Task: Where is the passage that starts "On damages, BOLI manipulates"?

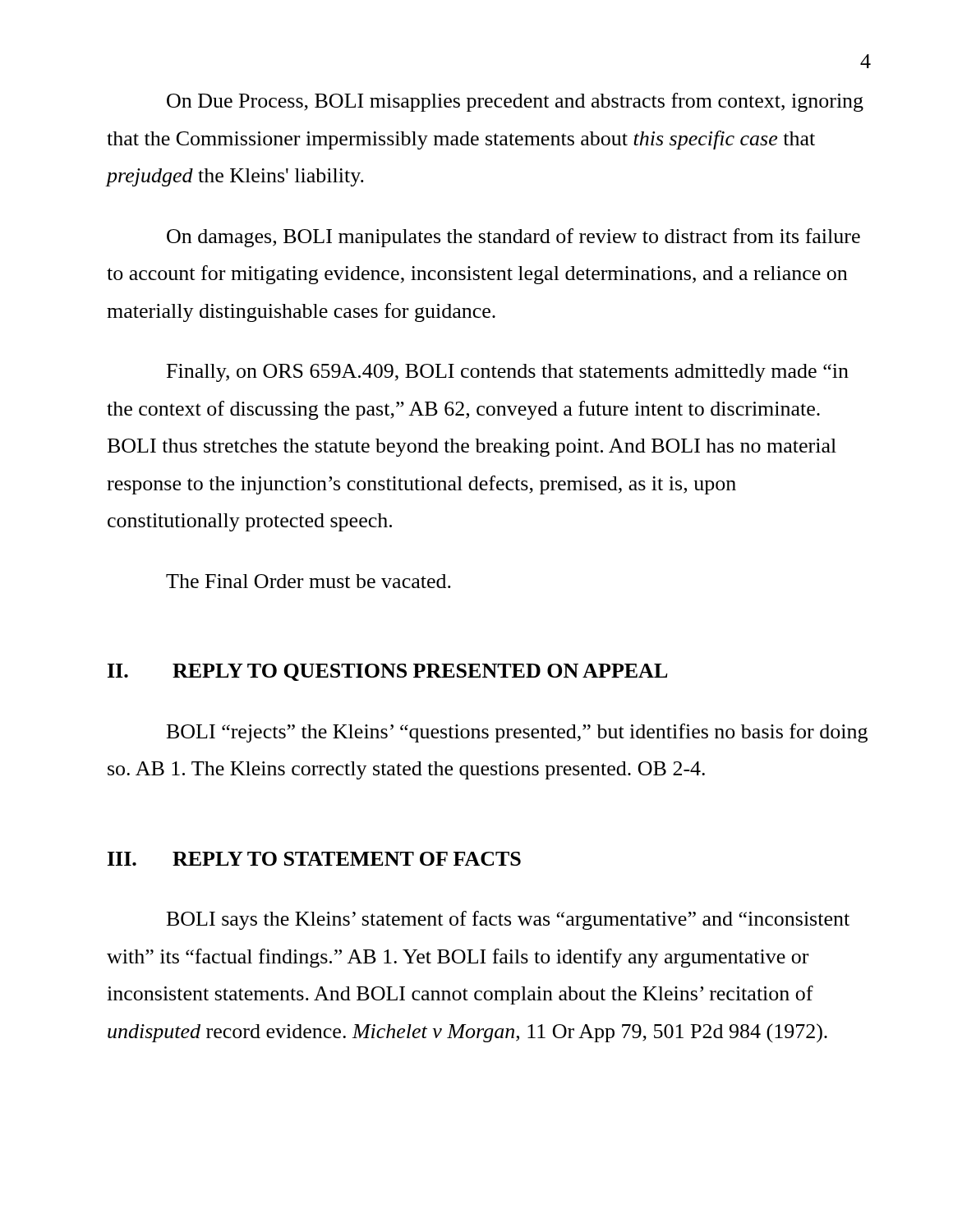Action: pos(484,273)
